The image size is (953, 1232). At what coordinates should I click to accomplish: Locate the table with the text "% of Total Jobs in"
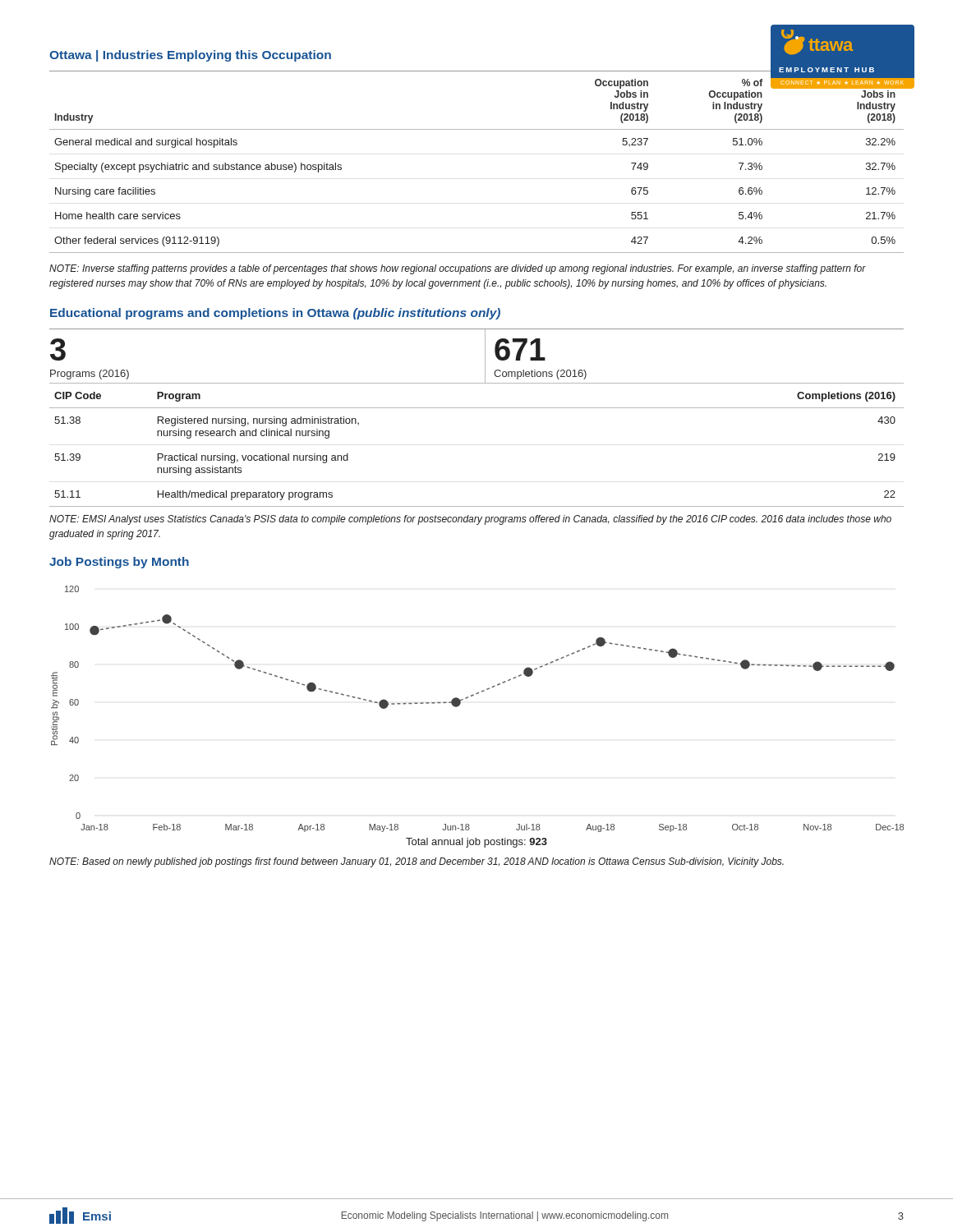click(476, 162)
